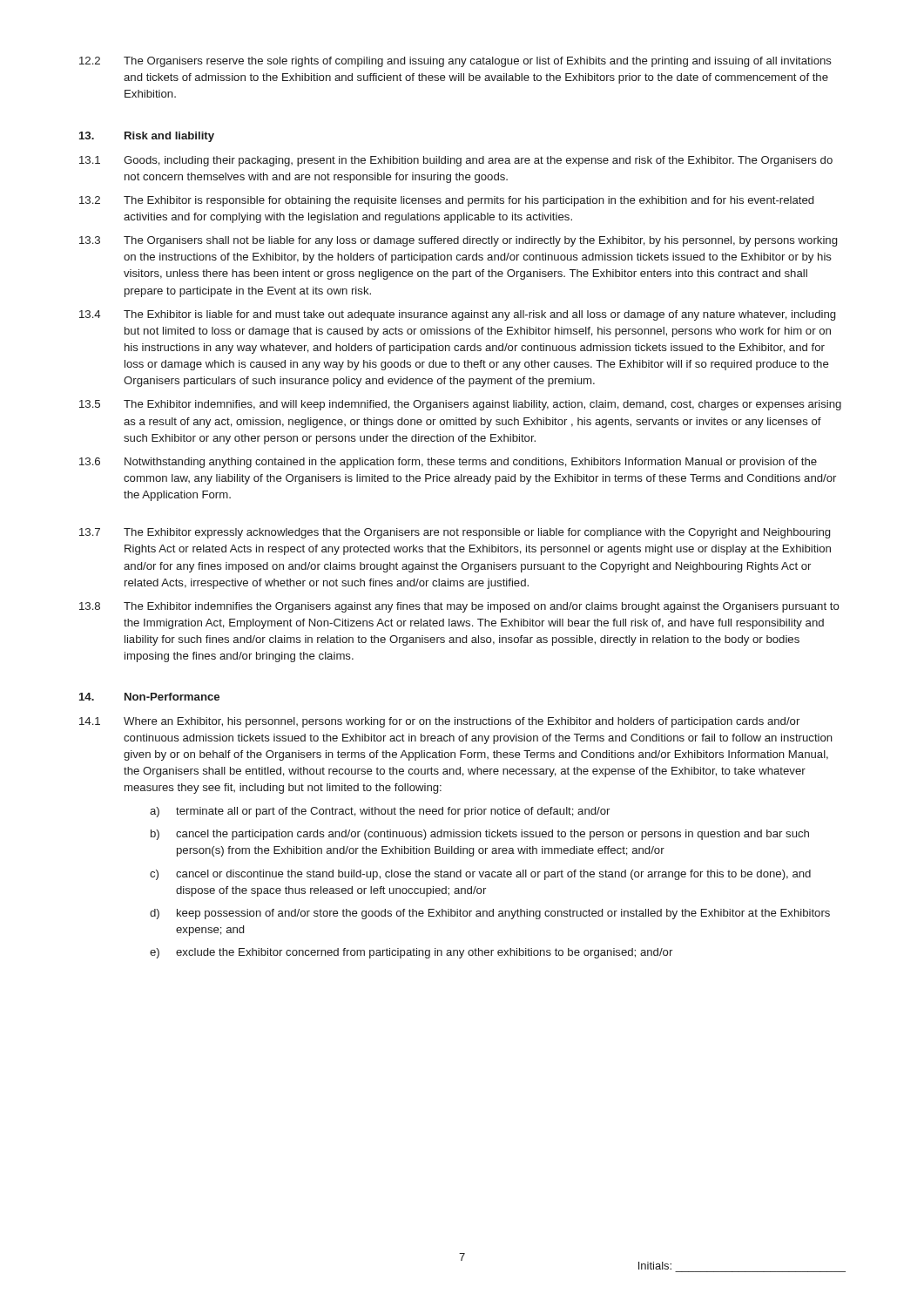
Task: Where is the passage that starts "13.3 The Organisers"?
Action: 462,265
